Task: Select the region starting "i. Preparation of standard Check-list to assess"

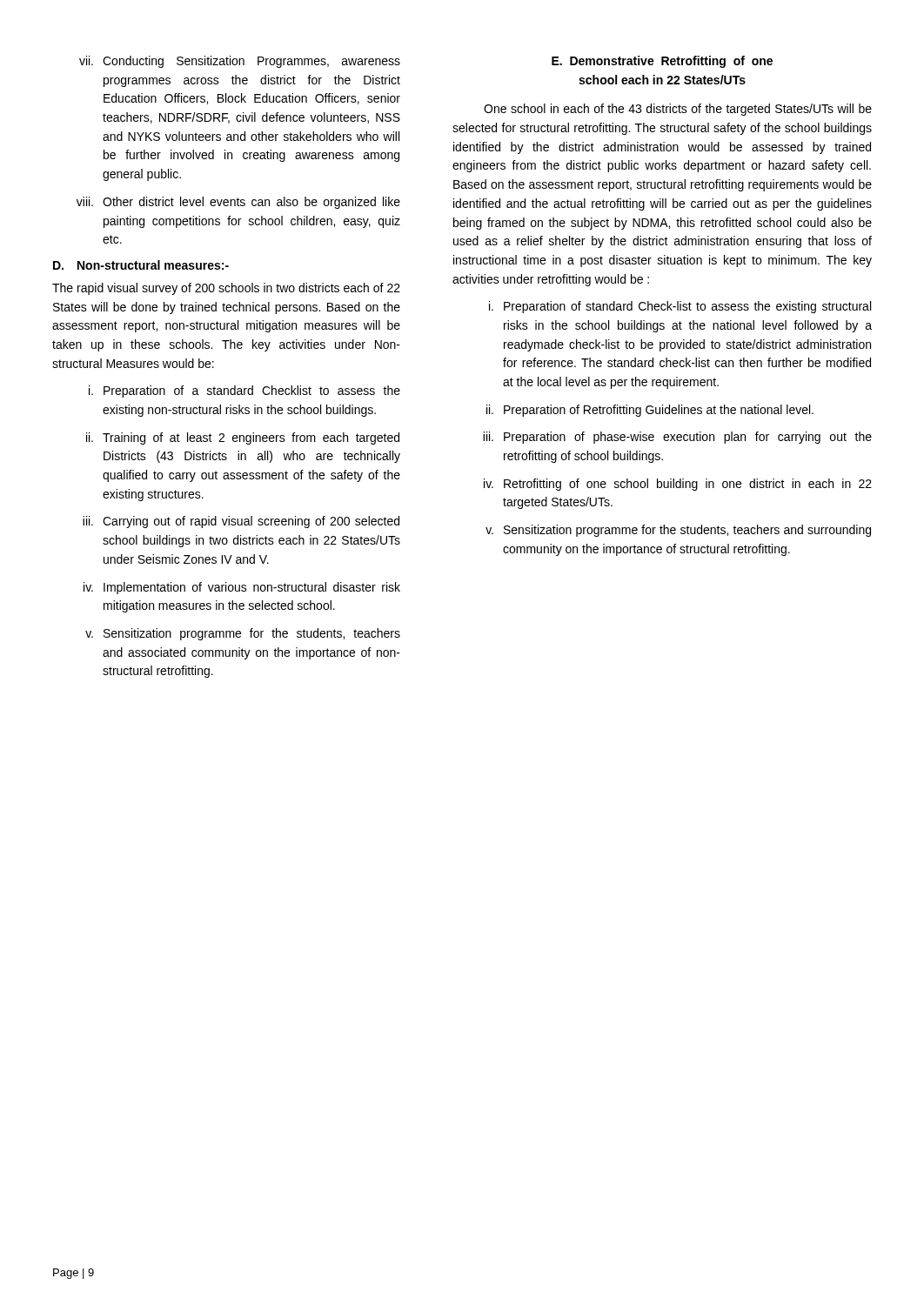Action: [x=662, y=345]
